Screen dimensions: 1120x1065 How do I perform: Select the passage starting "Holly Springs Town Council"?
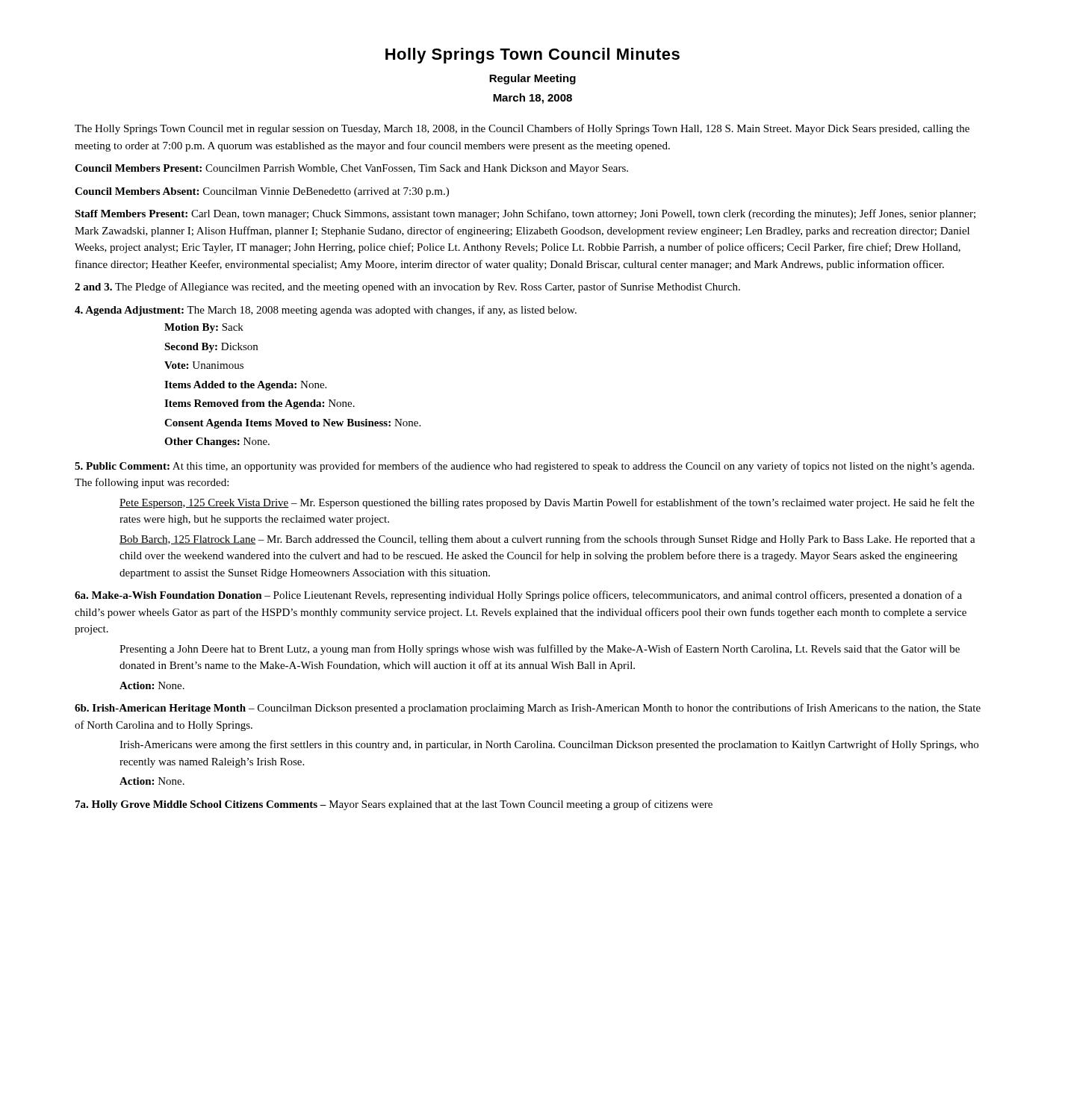[x=532, y=54]
